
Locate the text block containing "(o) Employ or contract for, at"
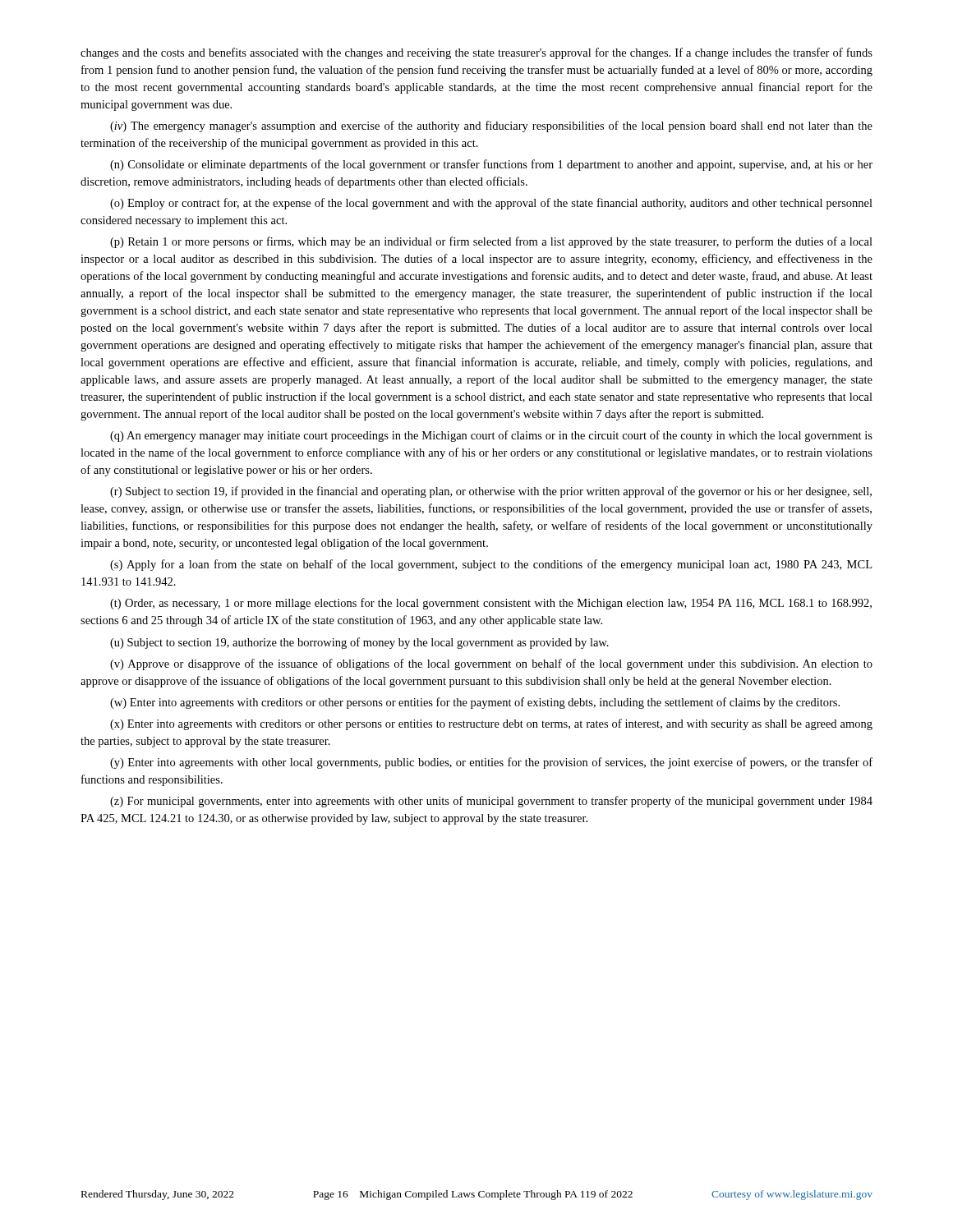(476, 212)
